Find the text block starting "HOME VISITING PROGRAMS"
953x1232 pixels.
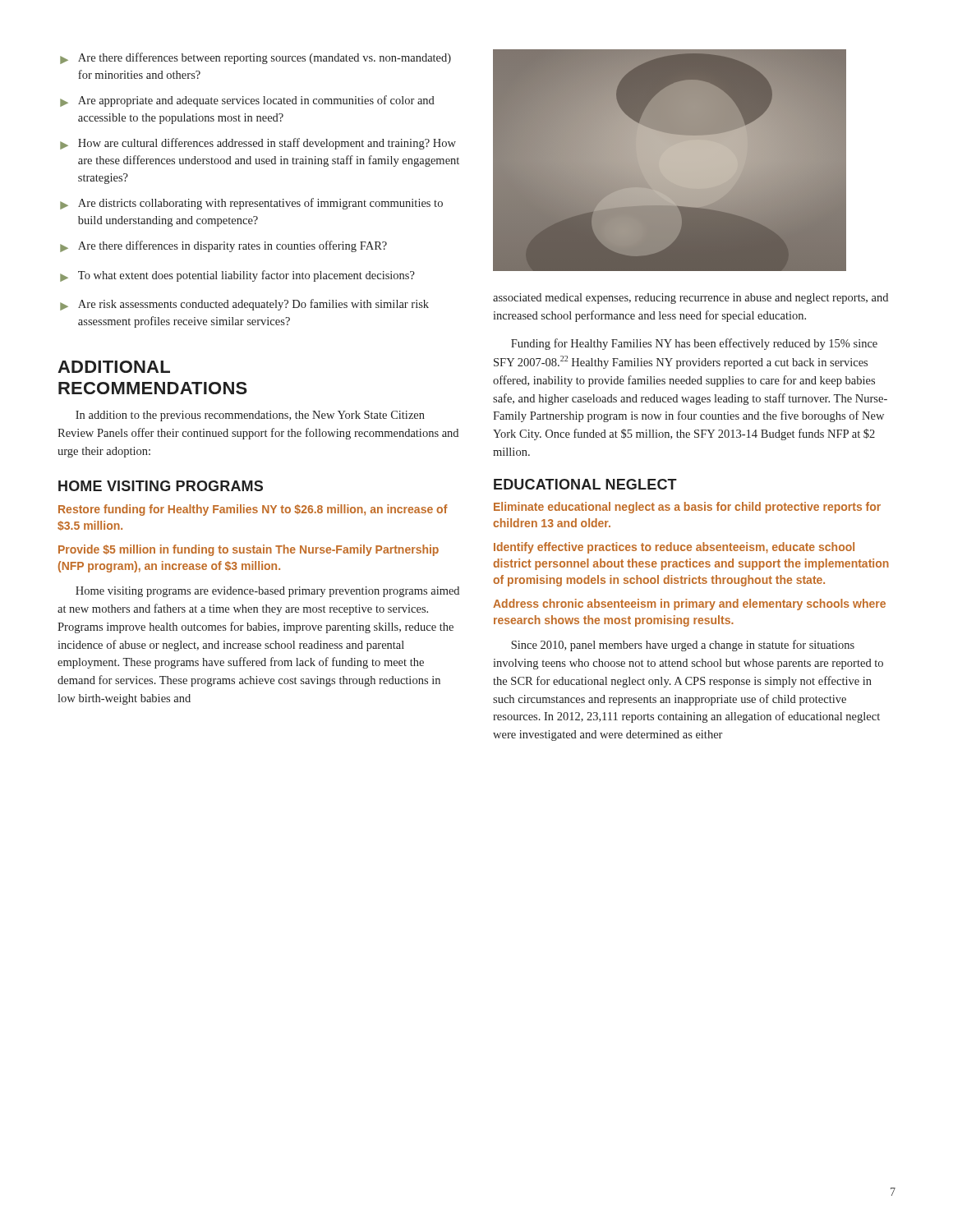point(161,486)
